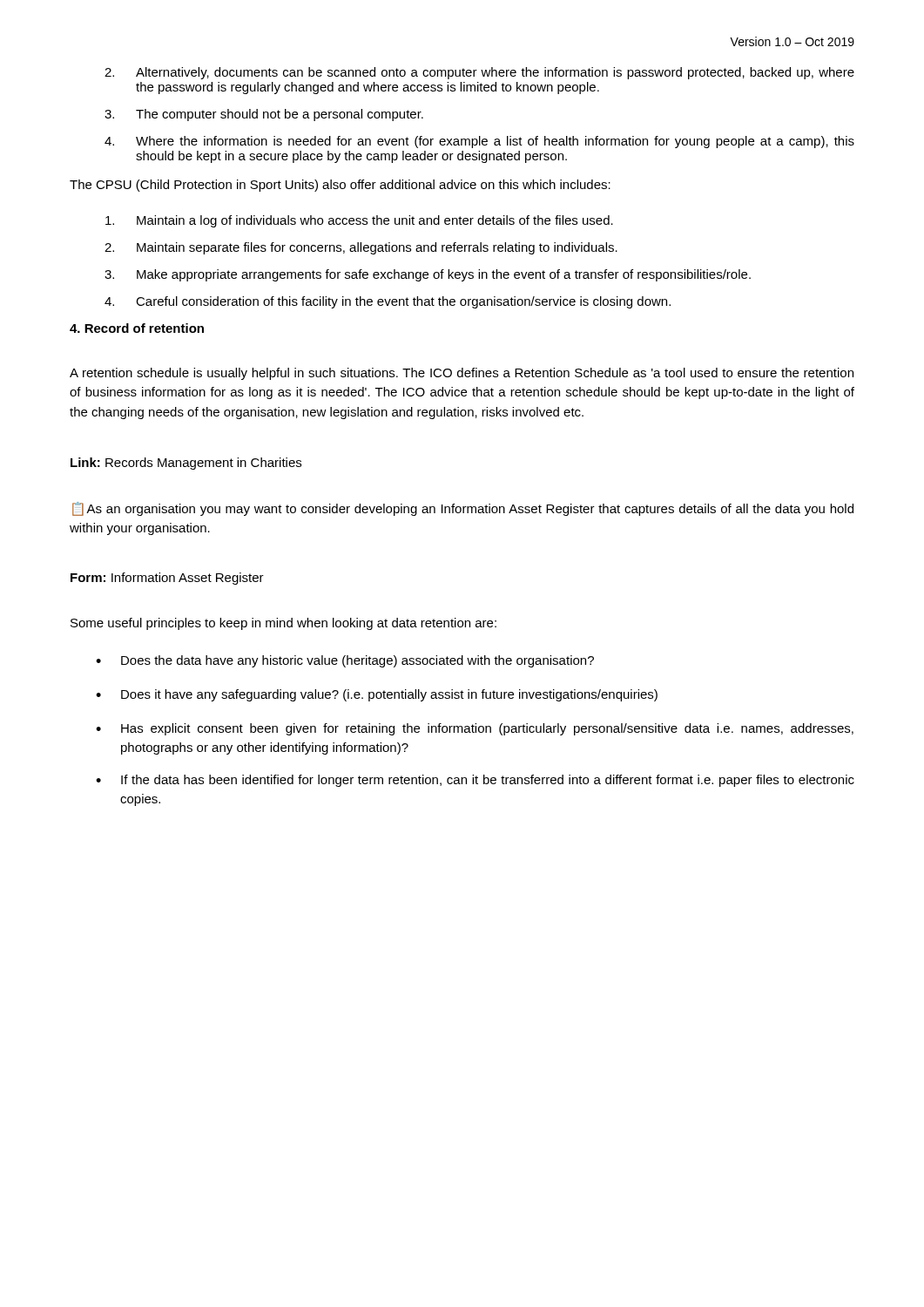The height and width of the screenshot is (1307, 924).
Task: Find the list item with the text "2. Maintain separate"
Action: tap(479, 247)
